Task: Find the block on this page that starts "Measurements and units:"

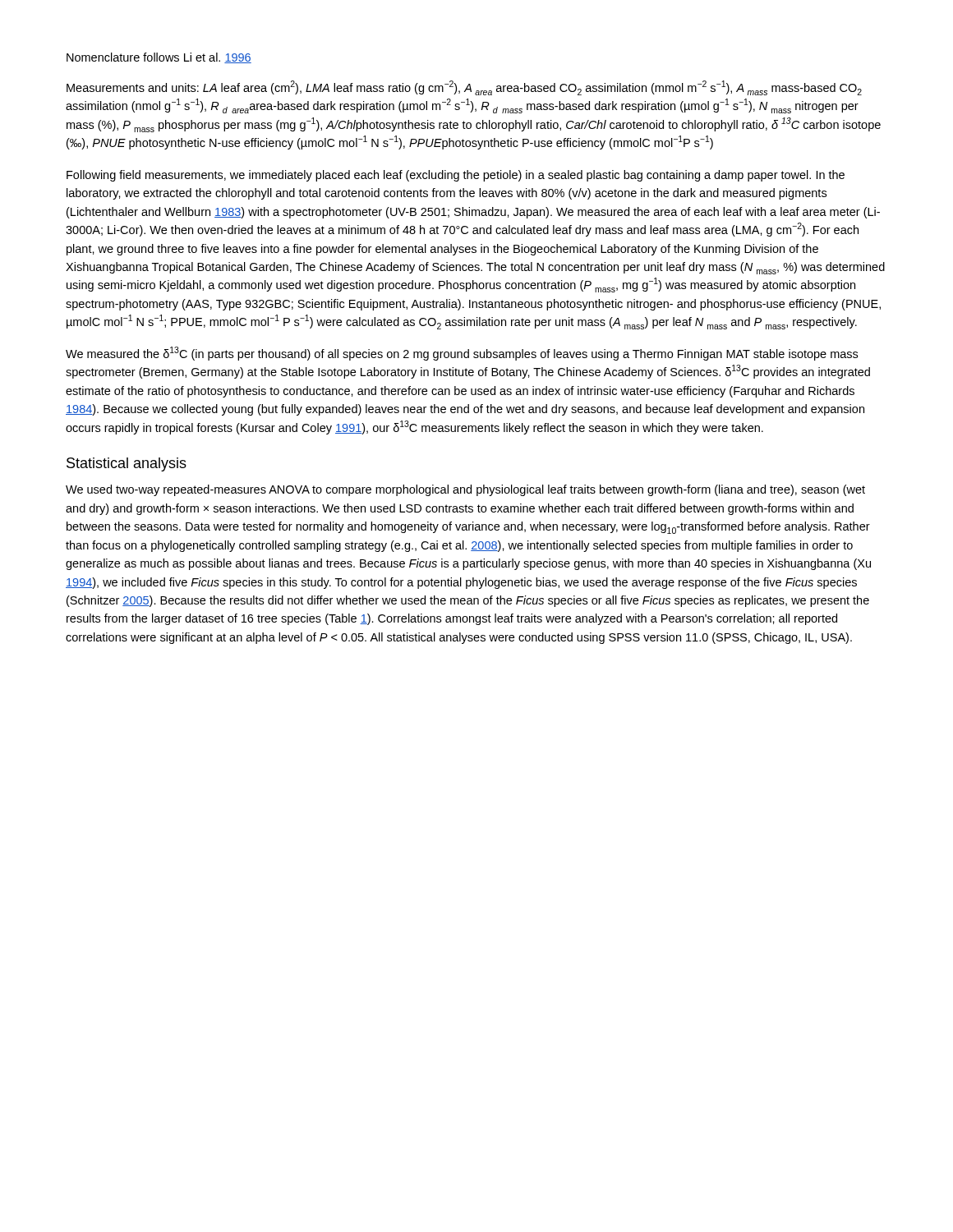Action: click(473, 115)
